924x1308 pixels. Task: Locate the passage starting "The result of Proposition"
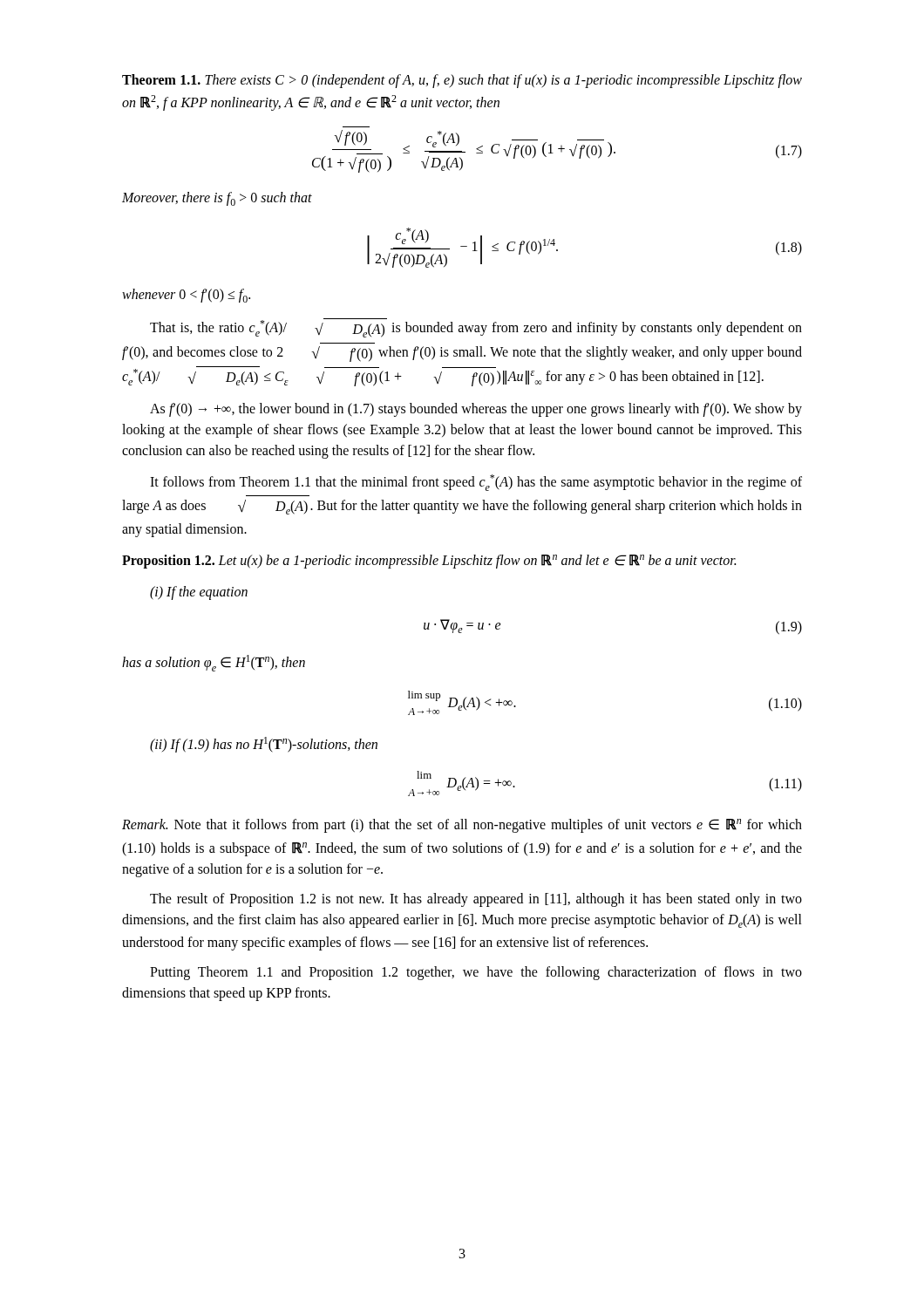(x=462, y=921)
